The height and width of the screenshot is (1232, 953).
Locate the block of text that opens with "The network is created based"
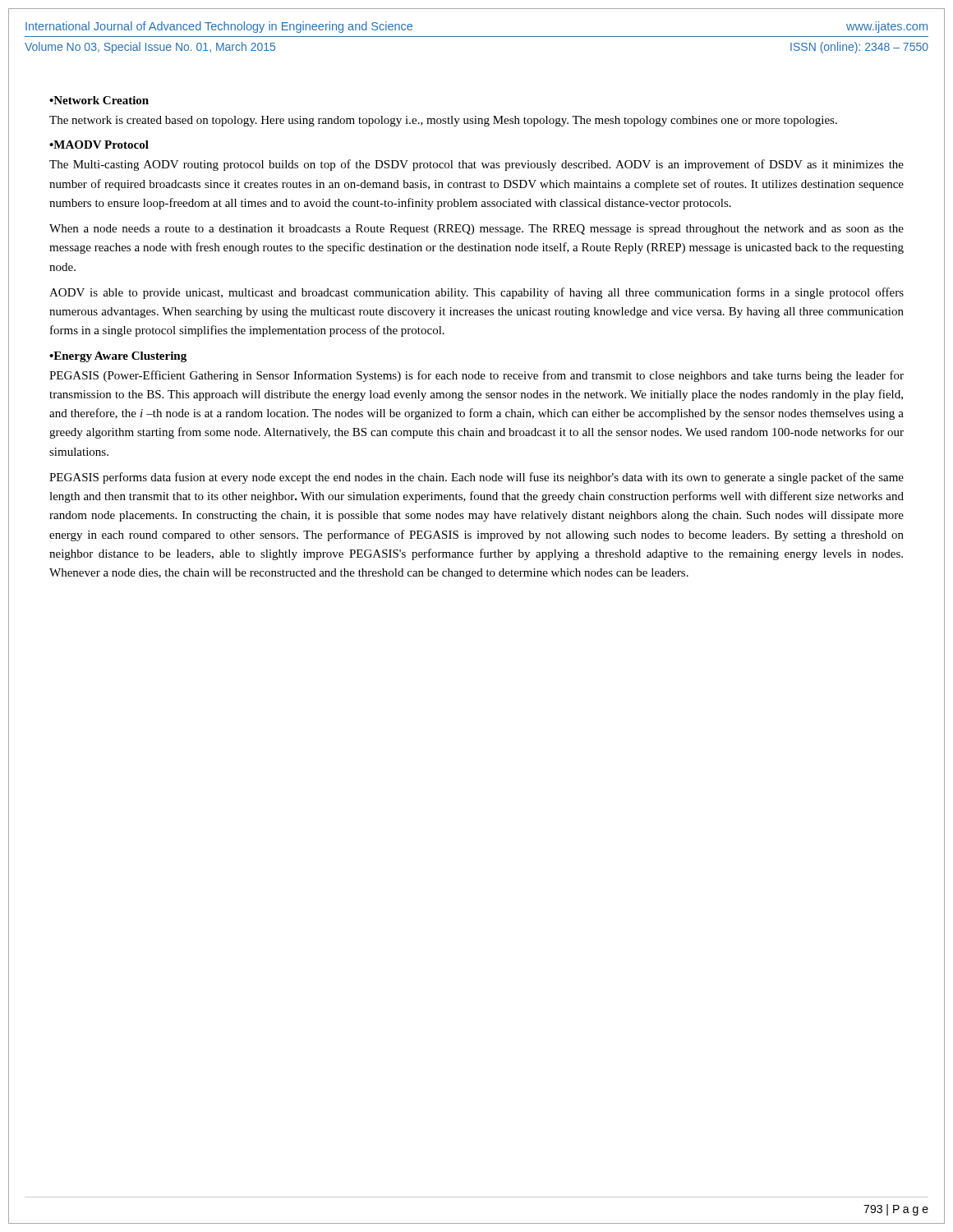coord(444,120)
